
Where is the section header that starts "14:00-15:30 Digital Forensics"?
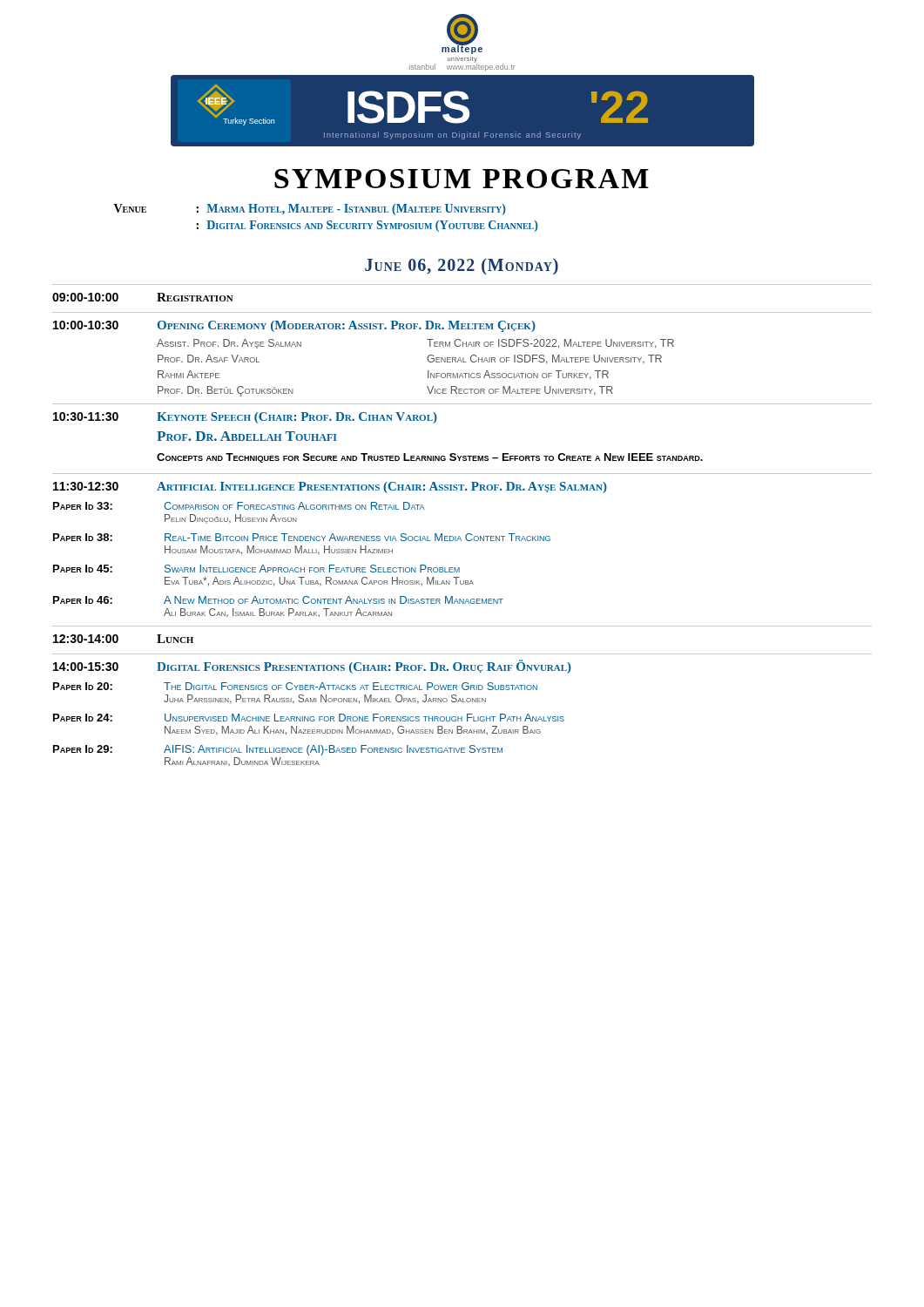tap(312, 667)
